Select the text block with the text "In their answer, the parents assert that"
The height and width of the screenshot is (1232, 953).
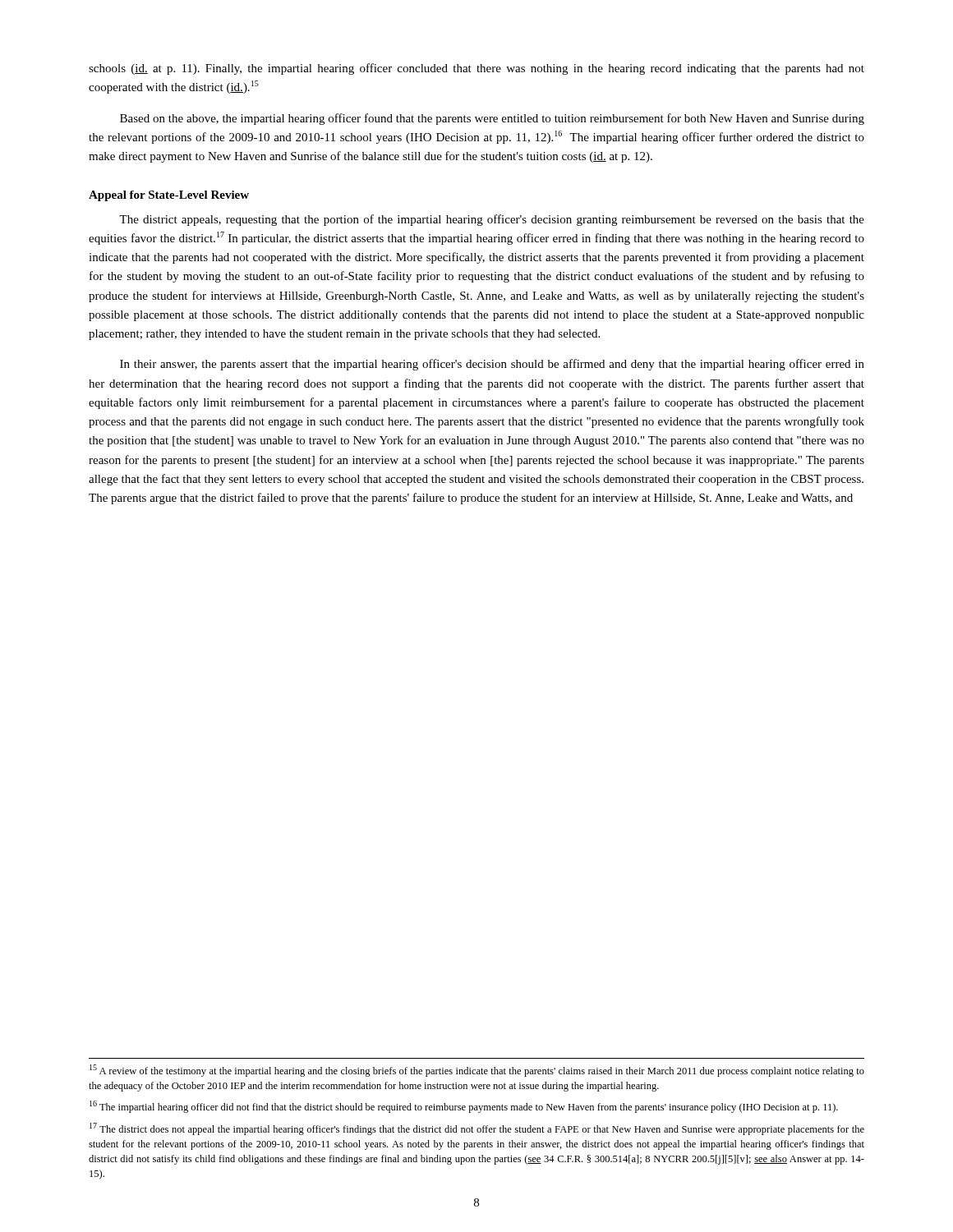coord(476,431)
